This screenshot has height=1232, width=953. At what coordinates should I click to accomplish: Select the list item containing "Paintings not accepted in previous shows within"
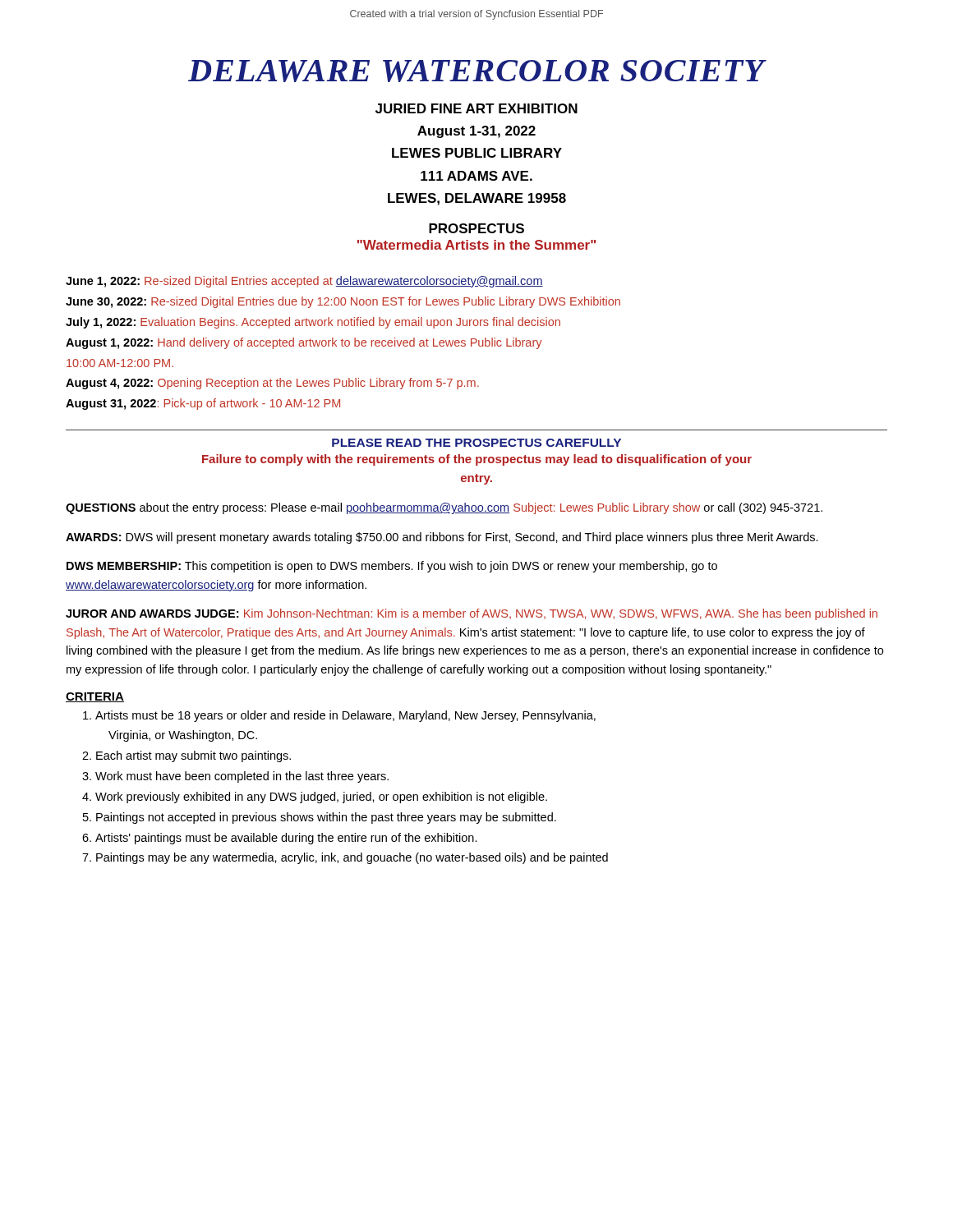pyautogui.click(x=326, y=817)
